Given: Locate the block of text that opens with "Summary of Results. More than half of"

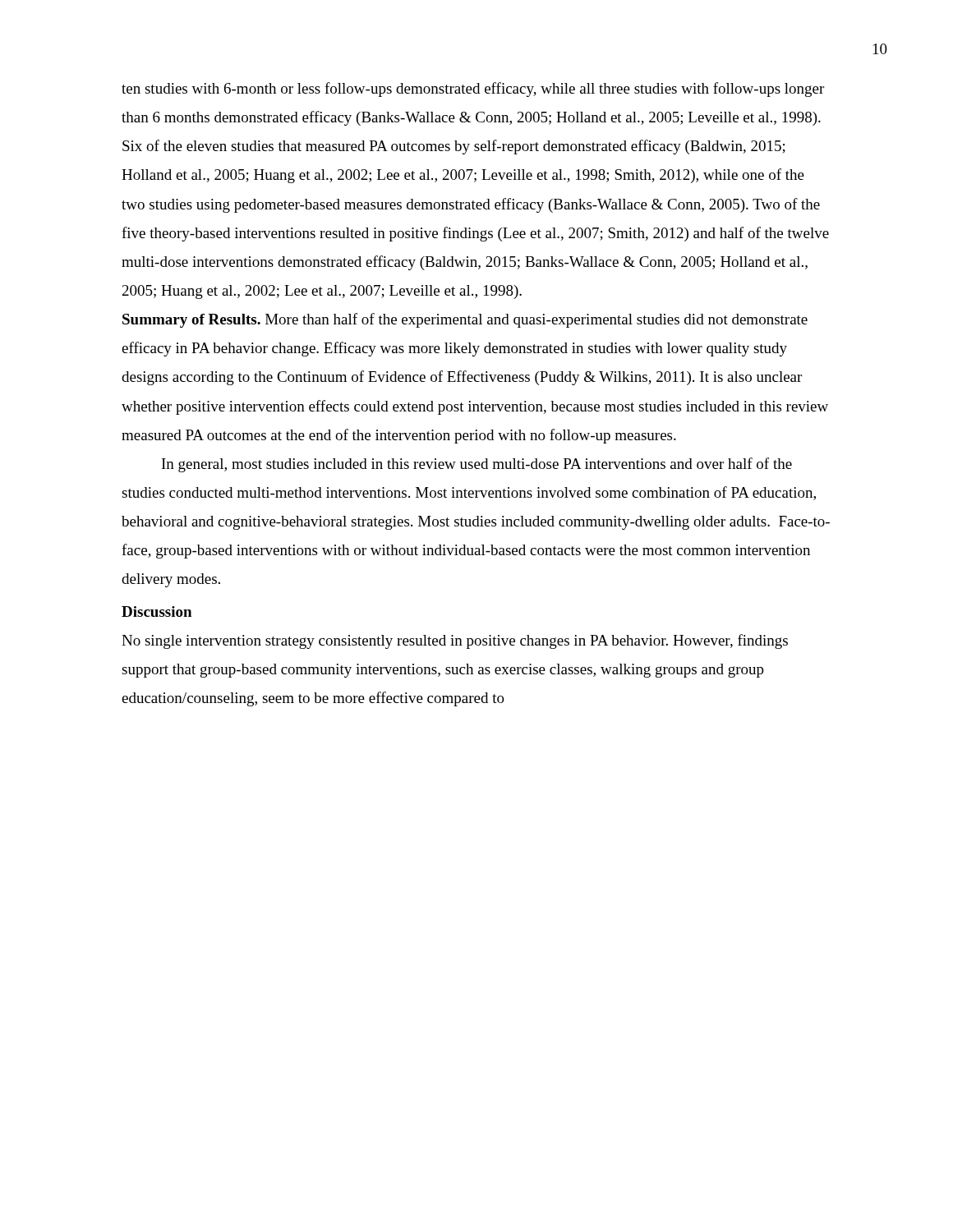Looking at the screenshot, I should (x=475, y=377).
